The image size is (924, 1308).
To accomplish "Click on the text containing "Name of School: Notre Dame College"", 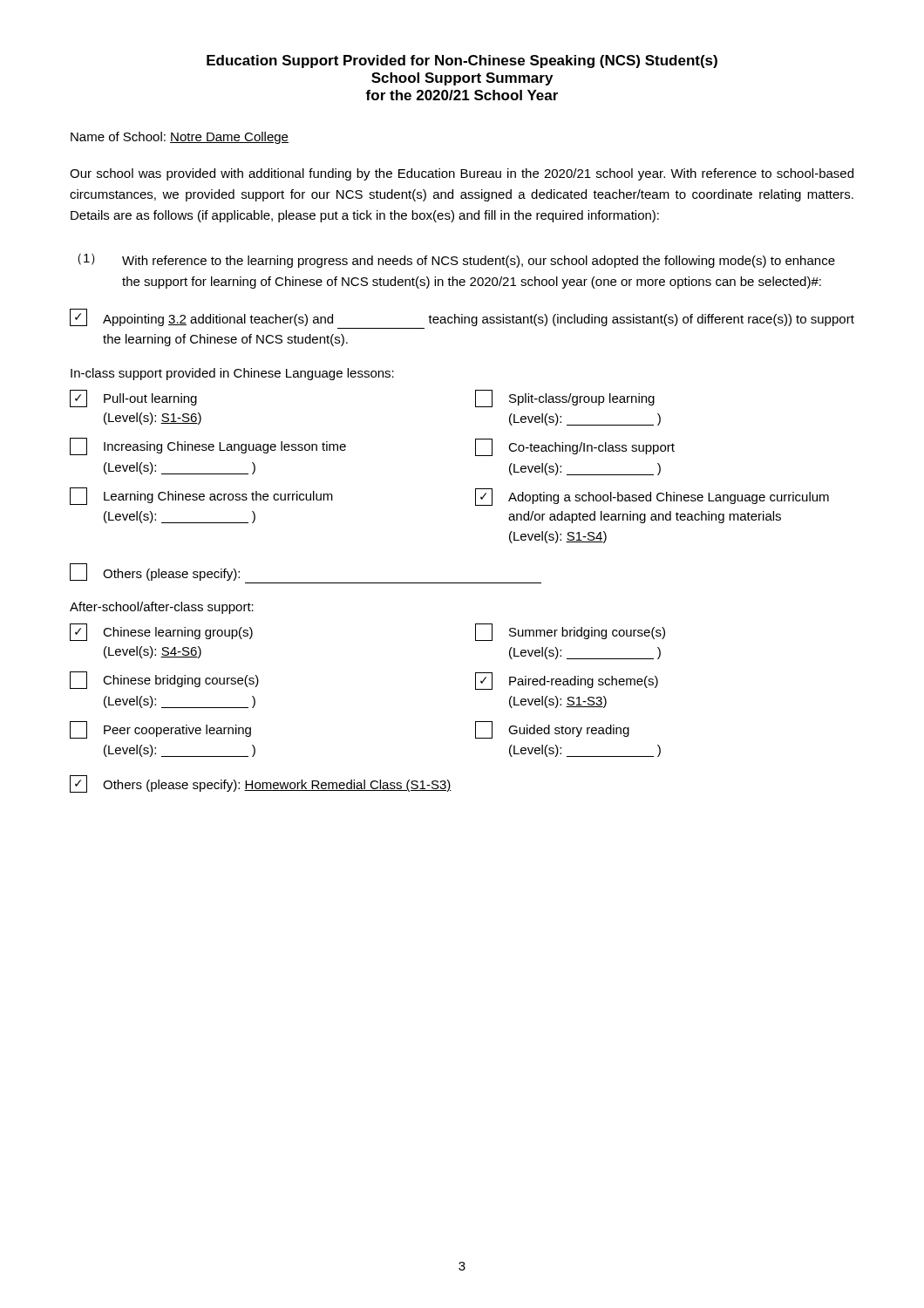I will pyautogui.click(x=179, y=136).
